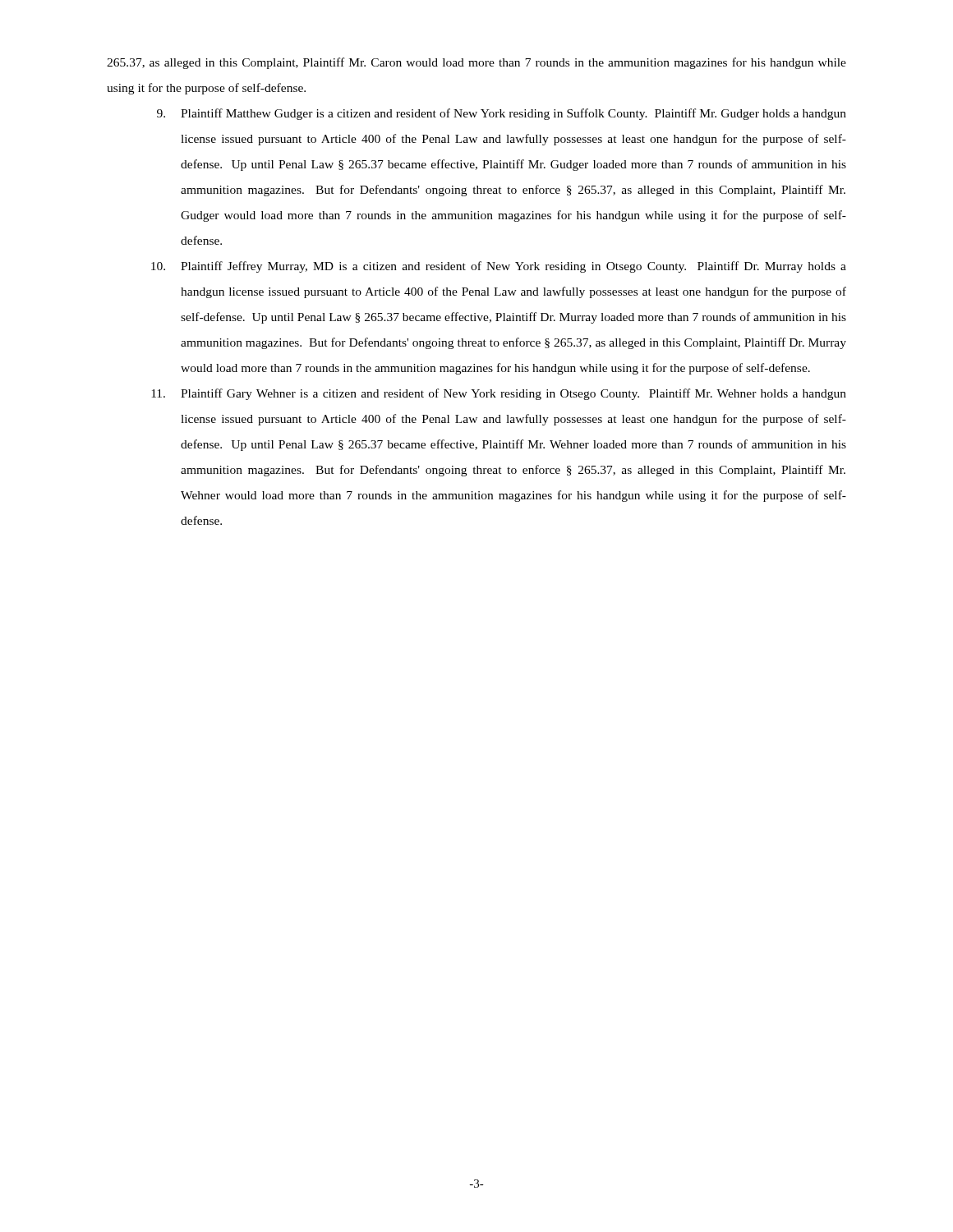Viewport: 953px width, 1232px height.
Task: Select the text starting "Plaintiff Matthew Gudger is a"
Action: [476, 177]
